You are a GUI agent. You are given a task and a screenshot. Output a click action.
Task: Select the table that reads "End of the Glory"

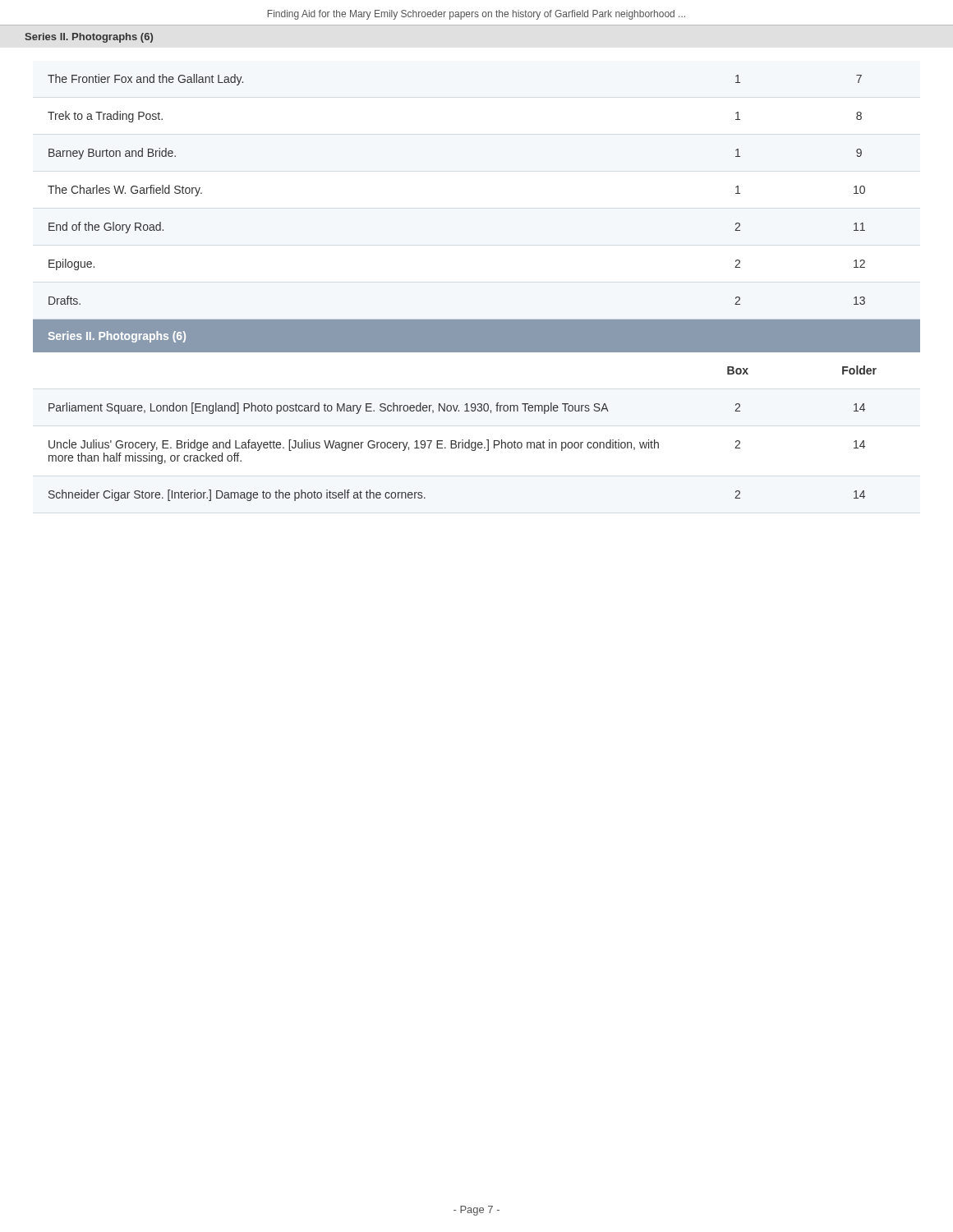pos(476,287)
